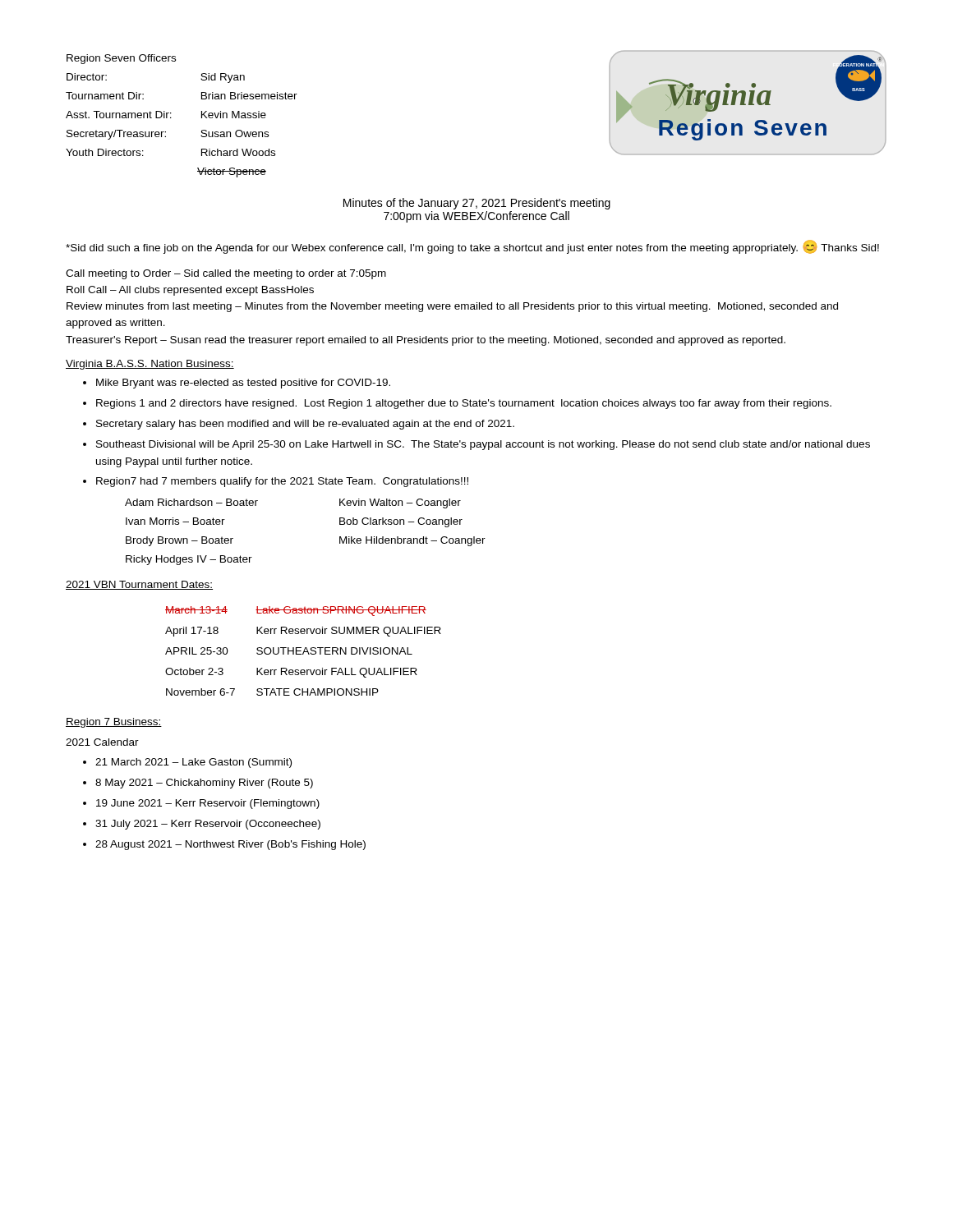Point to the block beginning "19 June 2021"
Viewport: 953px width, 1232px height.
(208, 803)
